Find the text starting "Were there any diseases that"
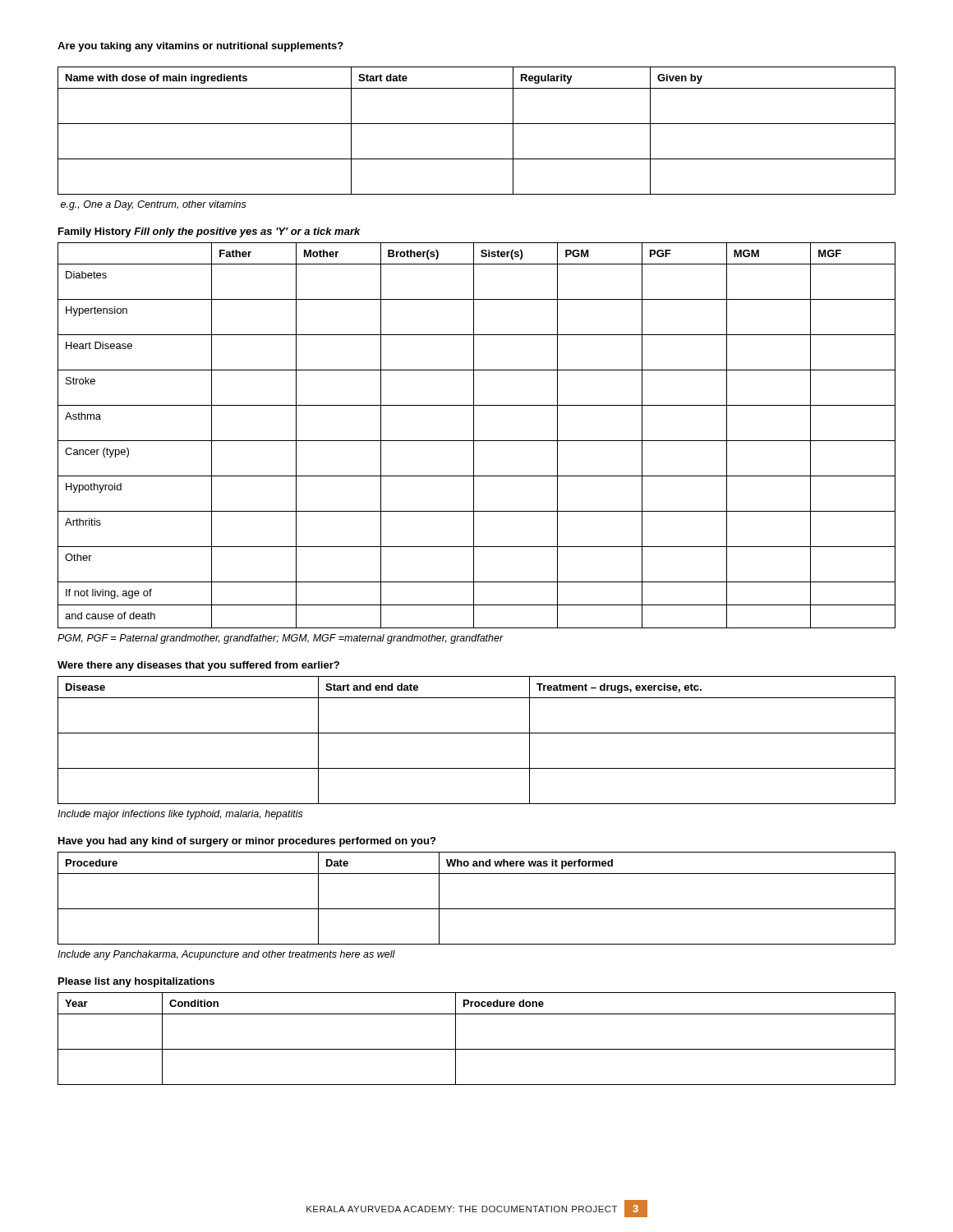This screenshot has width=953, height=1232. pos(199,665)
